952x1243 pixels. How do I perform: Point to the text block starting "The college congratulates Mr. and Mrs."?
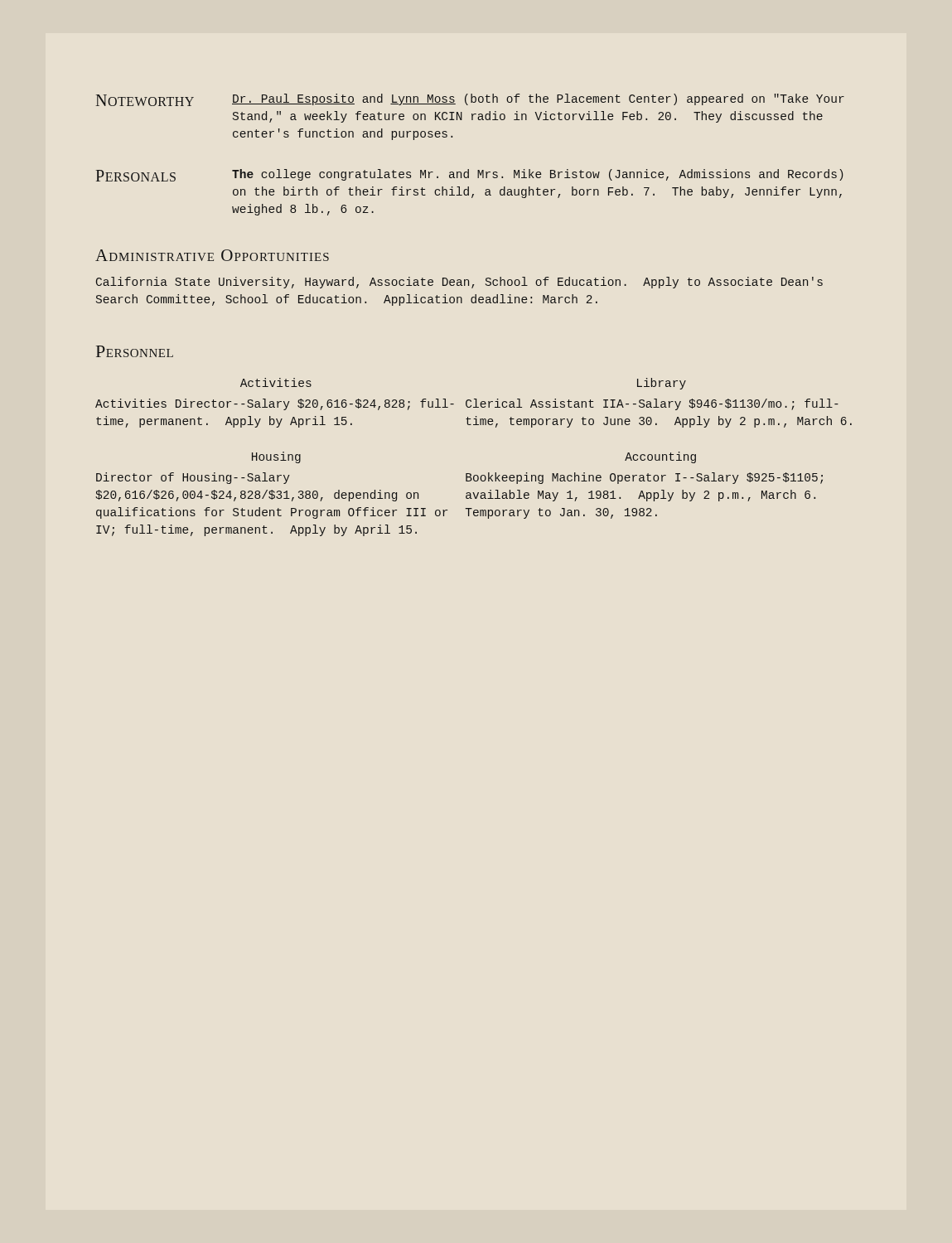(x=538, y=192)
